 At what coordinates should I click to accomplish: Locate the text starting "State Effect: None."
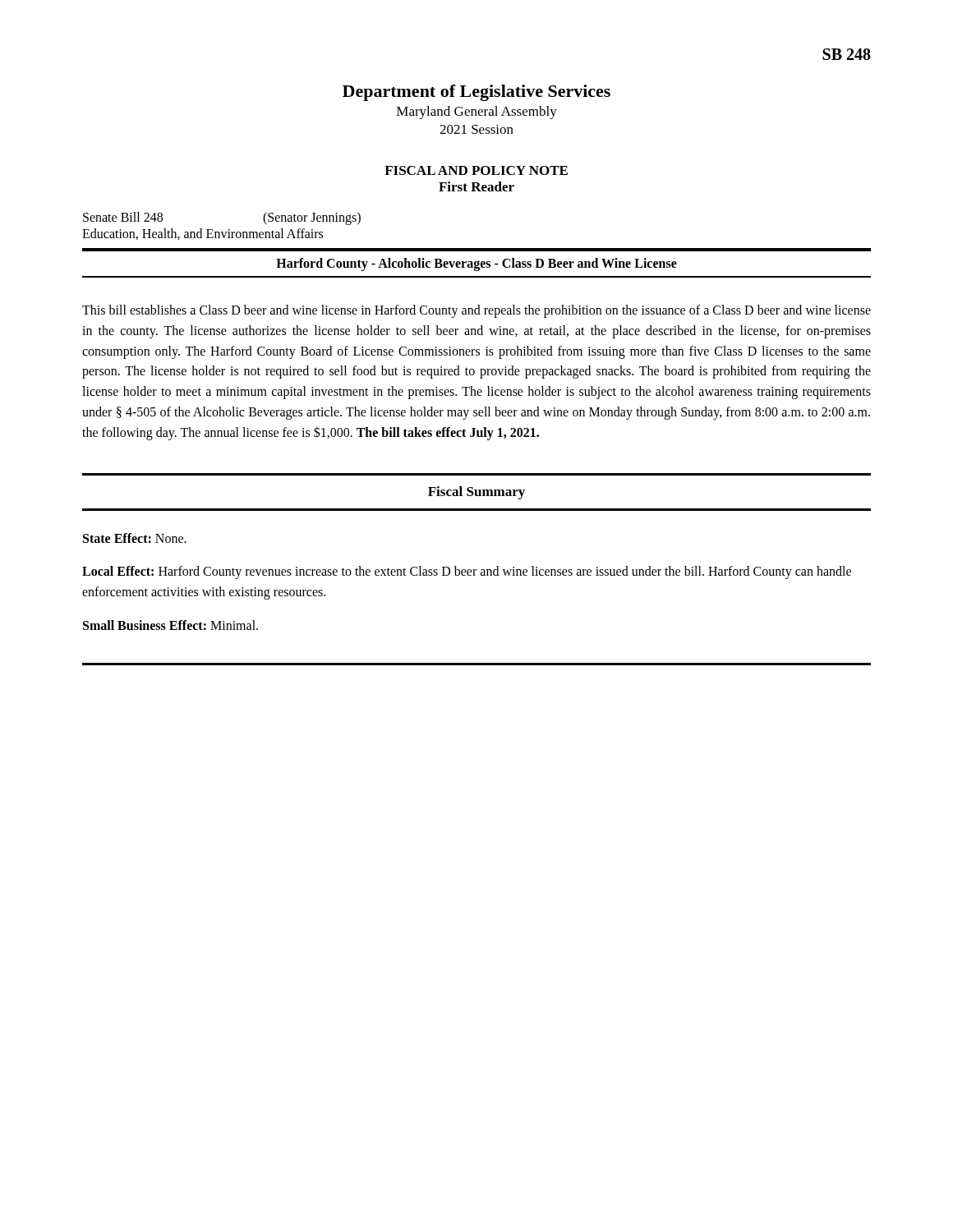[x=135, y=538]
